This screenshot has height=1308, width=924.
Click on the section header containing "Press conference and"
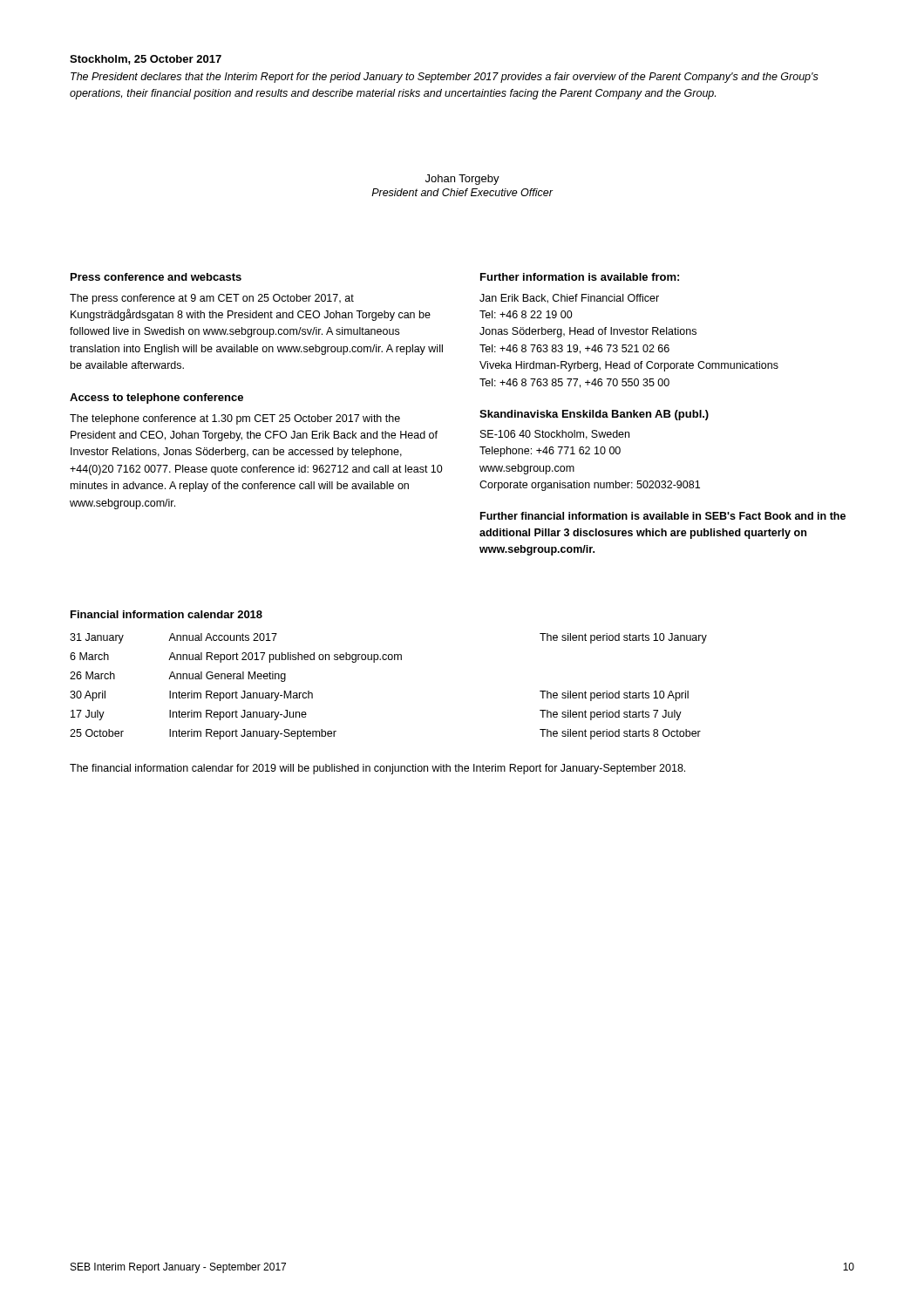(x=156, y=276)
